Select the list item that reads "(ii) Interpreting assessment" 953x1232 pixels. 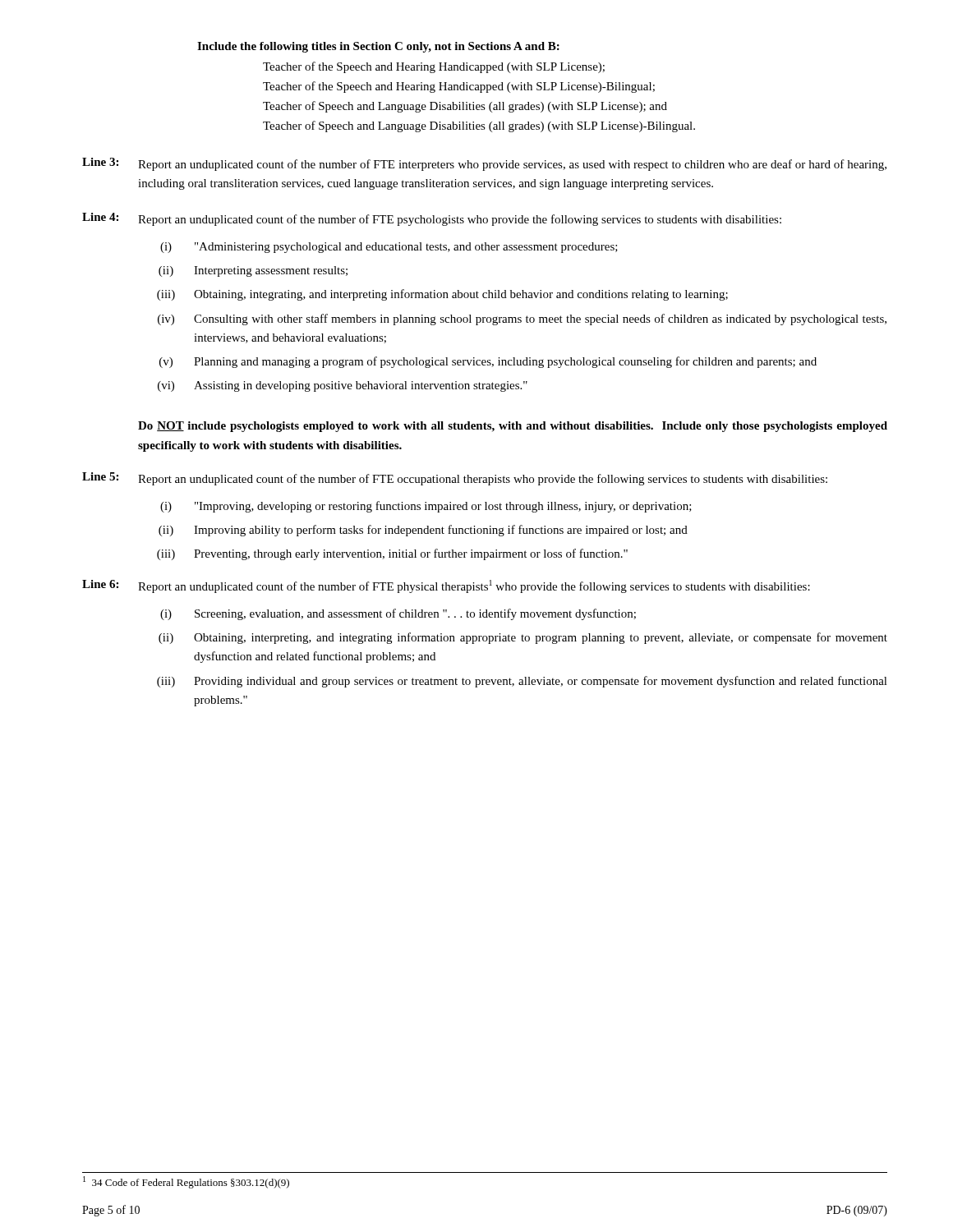pos(253,271)
